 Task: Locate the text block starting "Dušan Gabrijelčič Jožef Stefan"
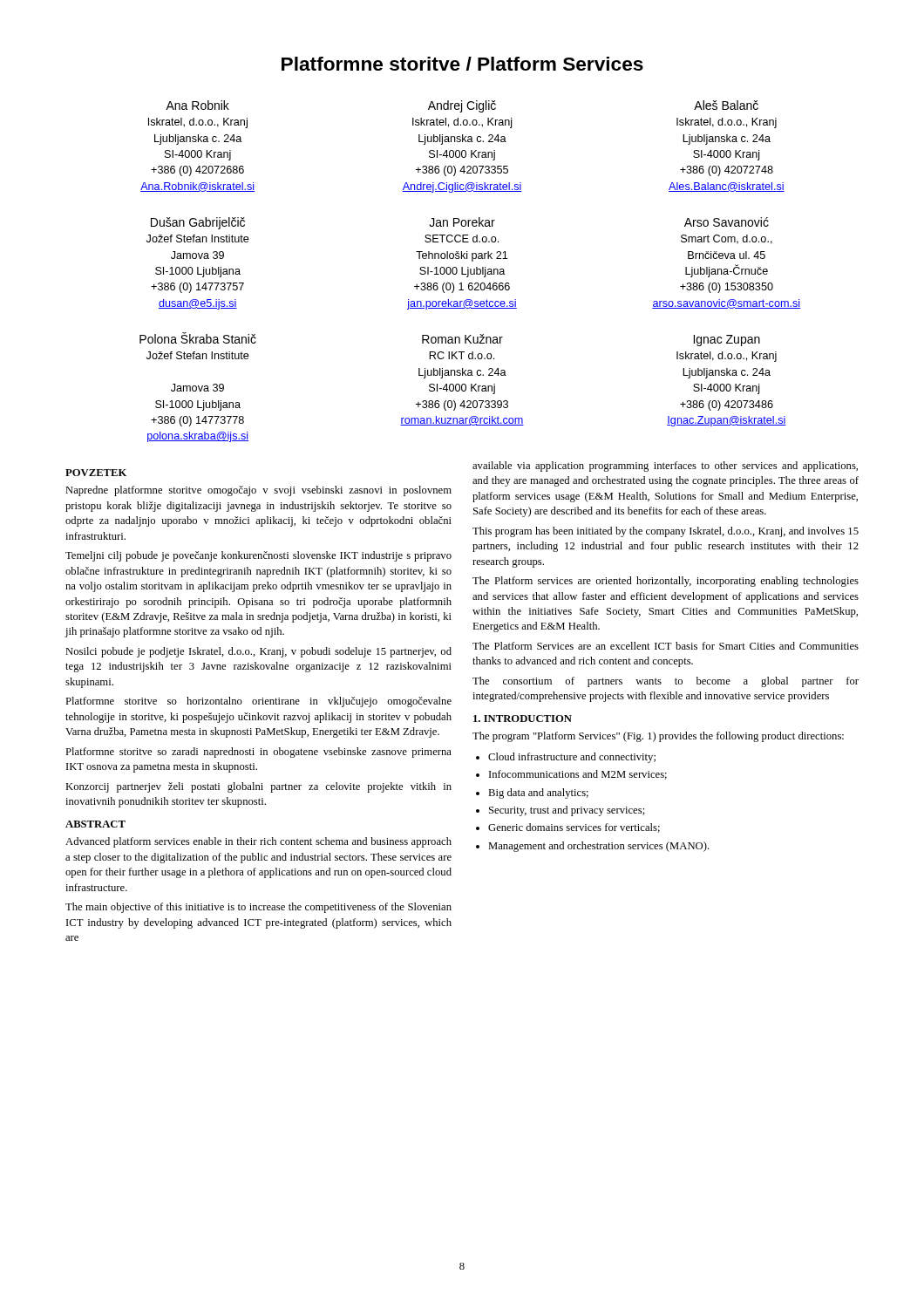click(198, 262)
